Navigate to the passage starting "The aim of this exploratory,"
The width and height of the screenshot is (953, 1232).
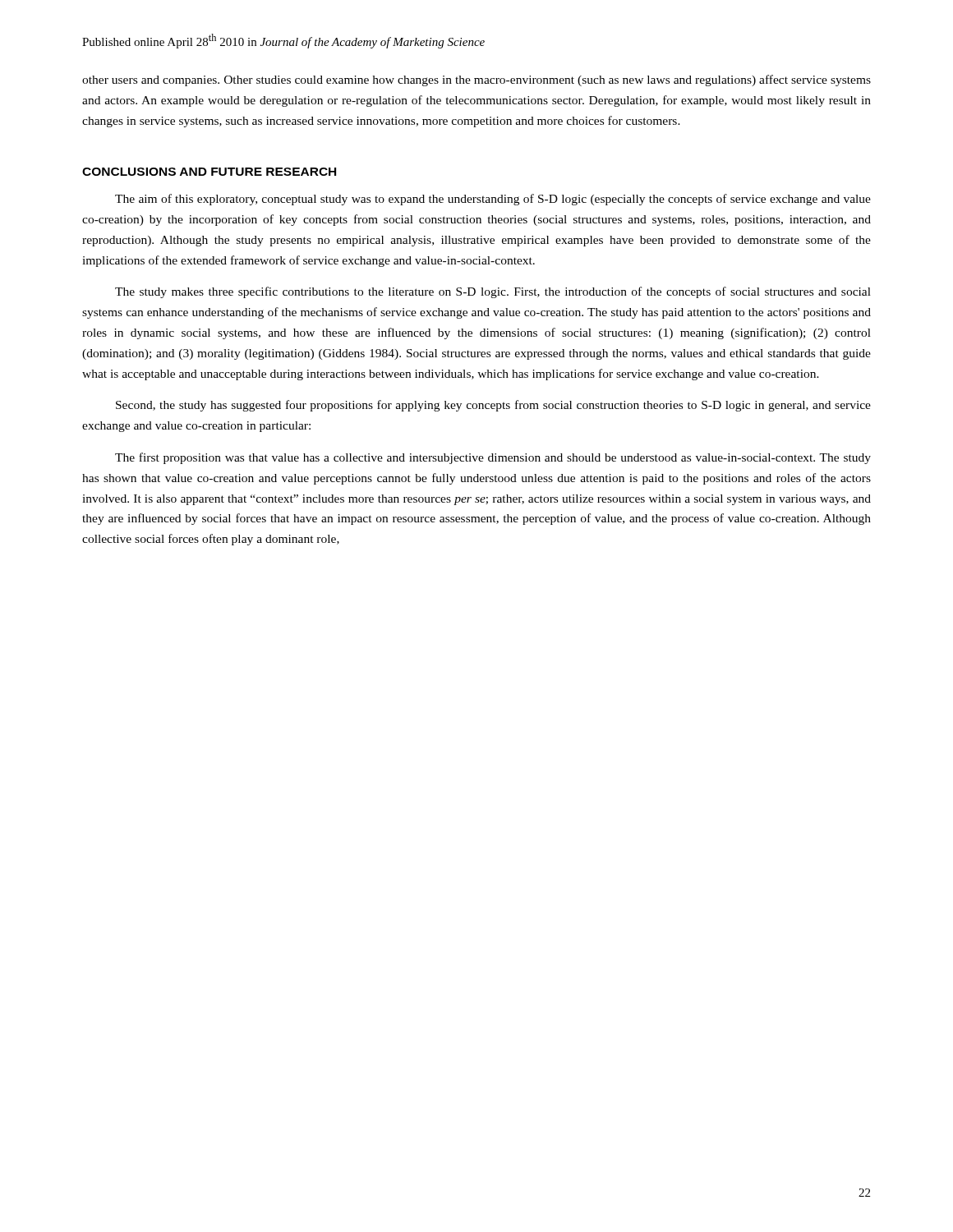(x=476, y=230)
